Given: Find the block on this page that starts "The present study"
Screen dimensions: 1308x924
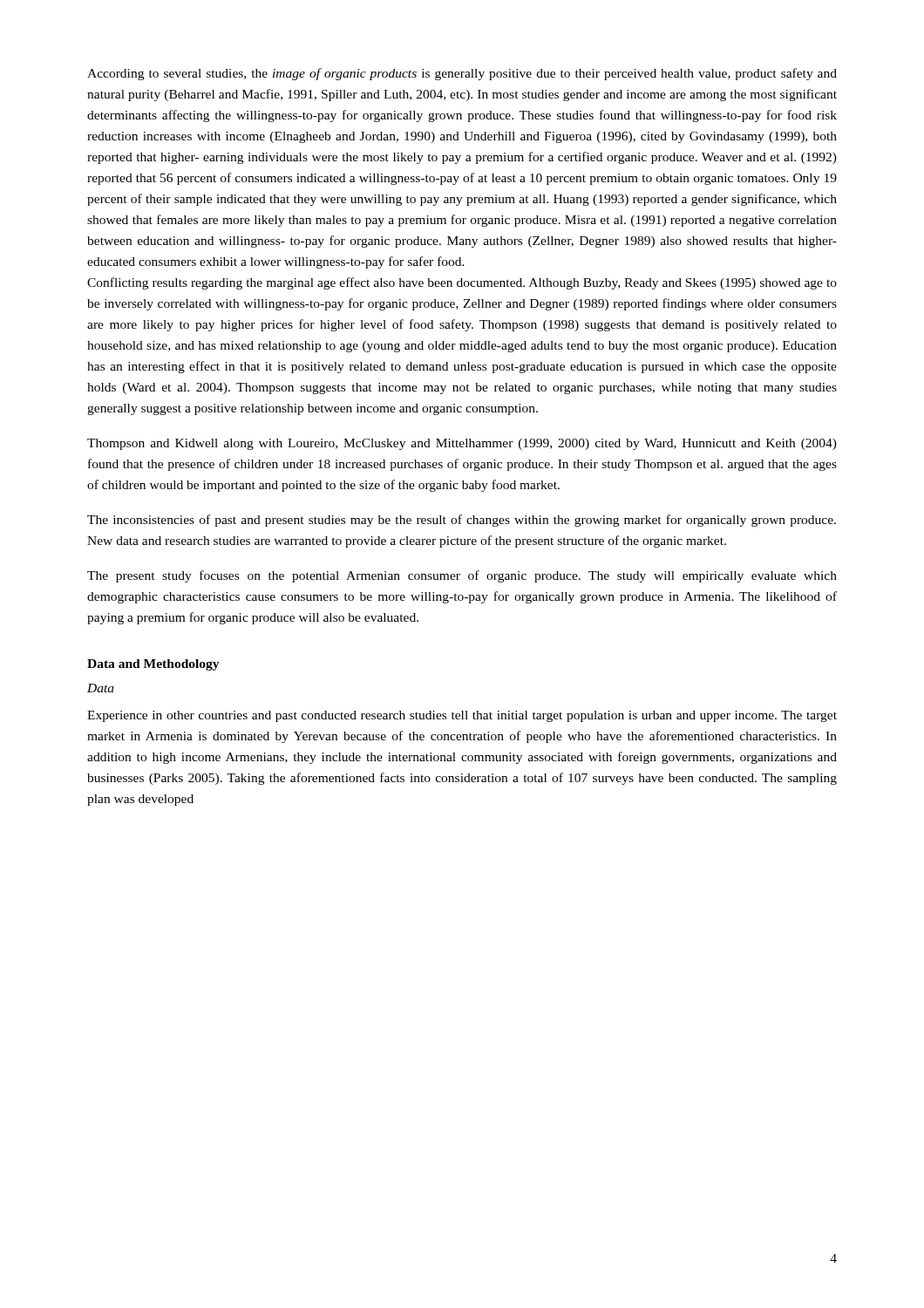Looking at the screenshot, I should [462, 596].
